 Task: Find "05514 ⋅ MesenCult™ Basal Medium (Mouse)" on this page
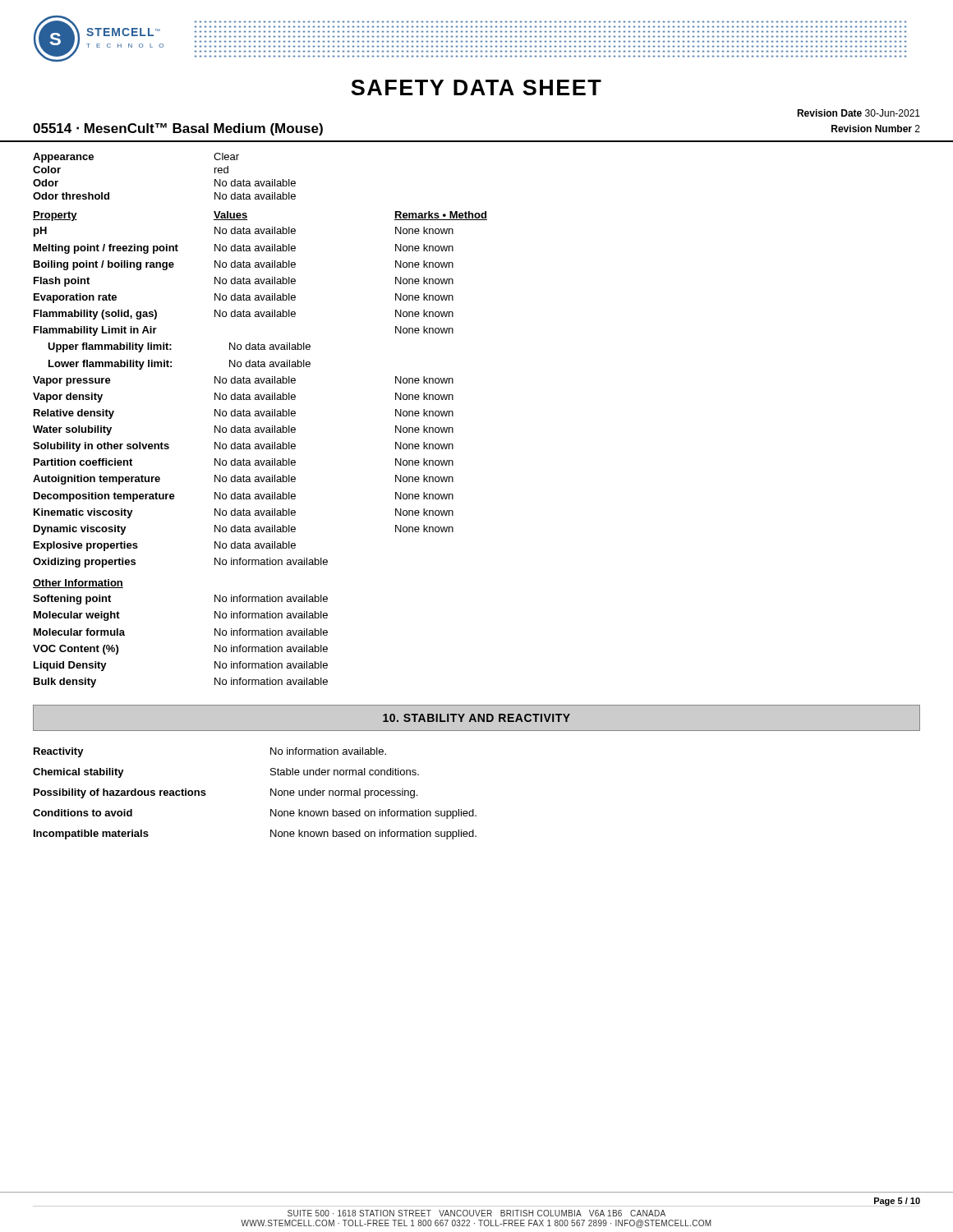pos(178,129)
